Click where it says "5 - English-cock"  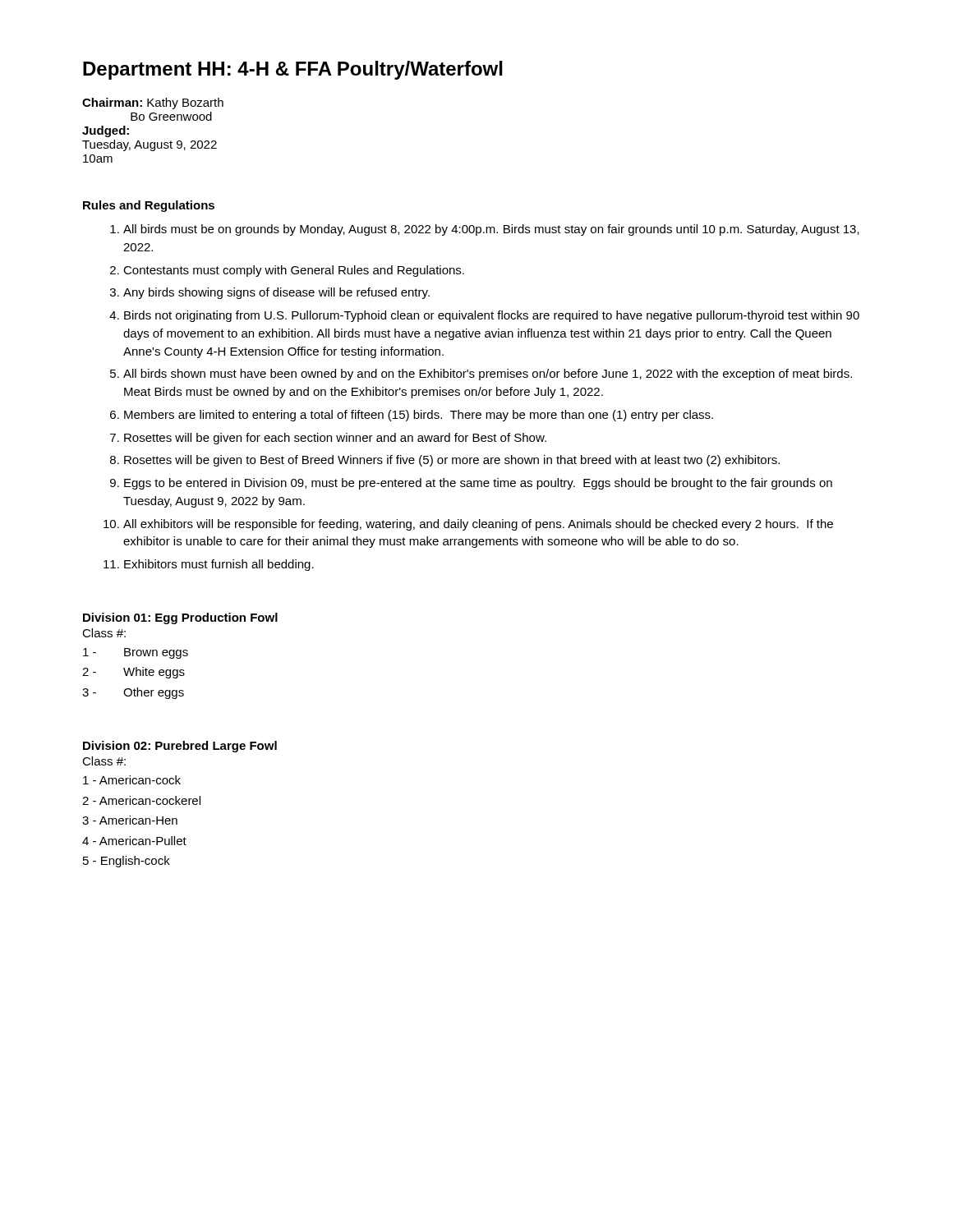tap(127, 862)
